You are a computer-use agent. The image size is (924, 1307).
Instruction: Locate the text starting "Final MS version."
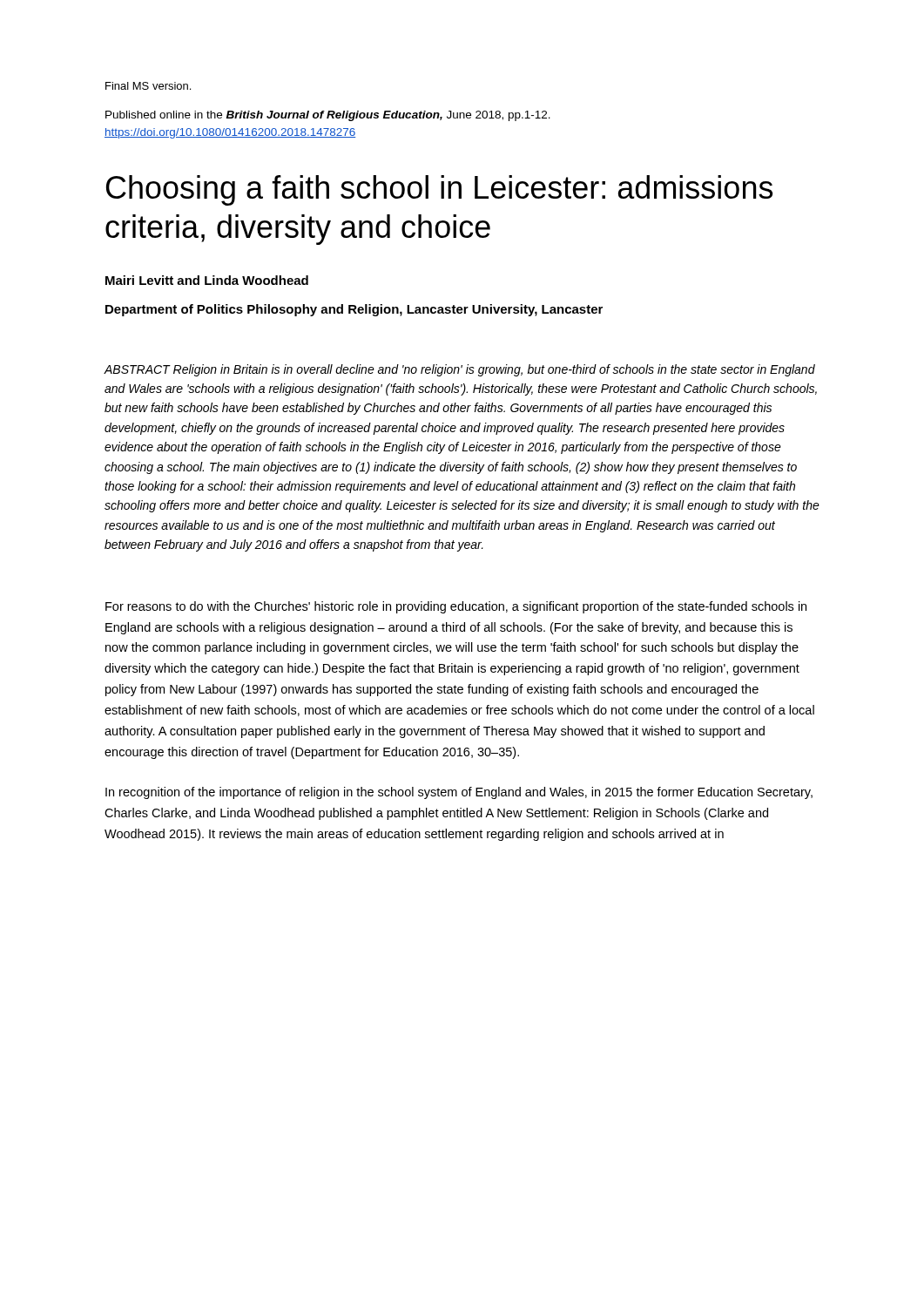pyautogui.click(x=148, y=86)
